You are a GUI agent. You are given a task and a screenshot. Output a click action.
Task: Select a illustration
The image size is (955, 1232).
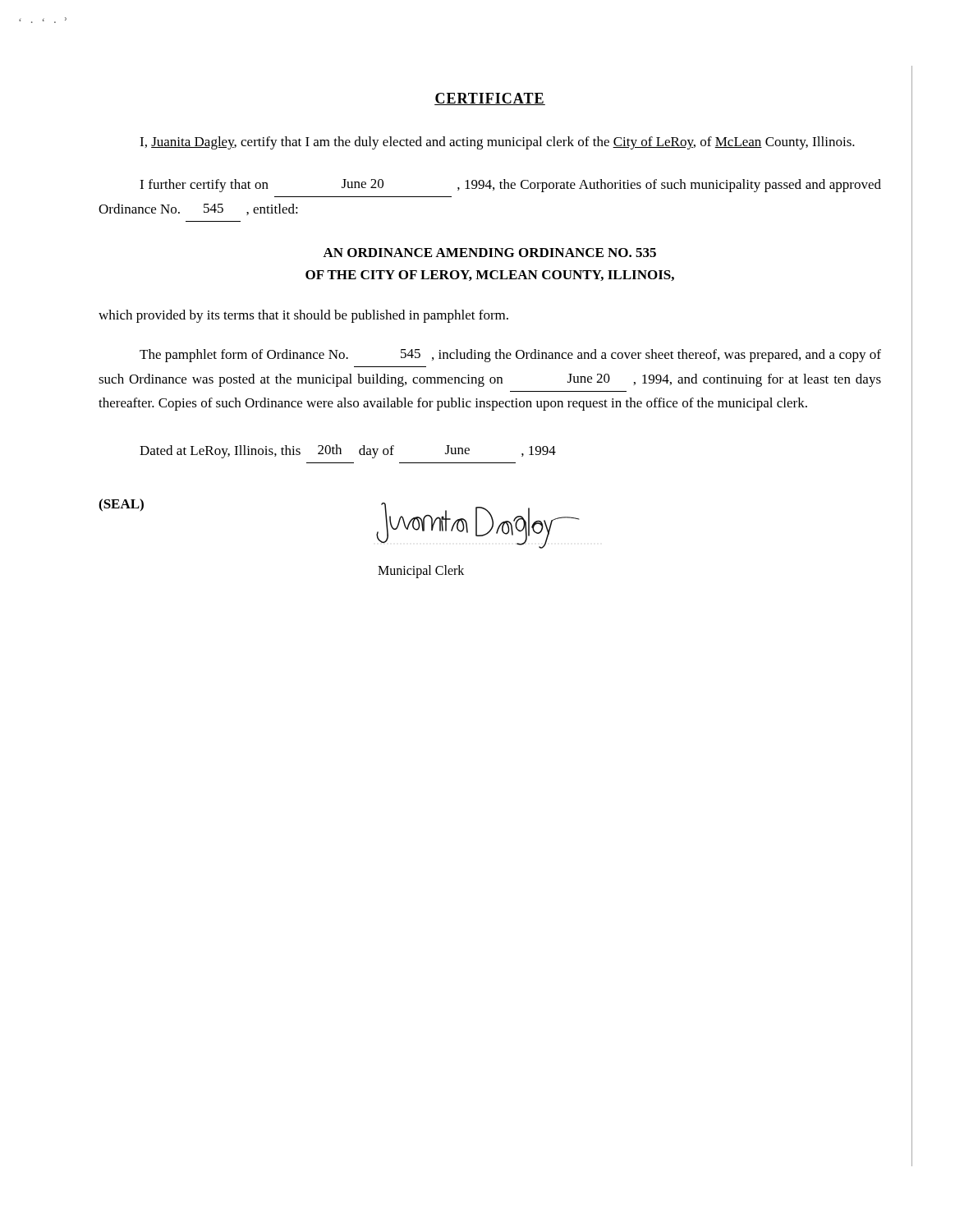pyautogui.click(x=489, y=533)
